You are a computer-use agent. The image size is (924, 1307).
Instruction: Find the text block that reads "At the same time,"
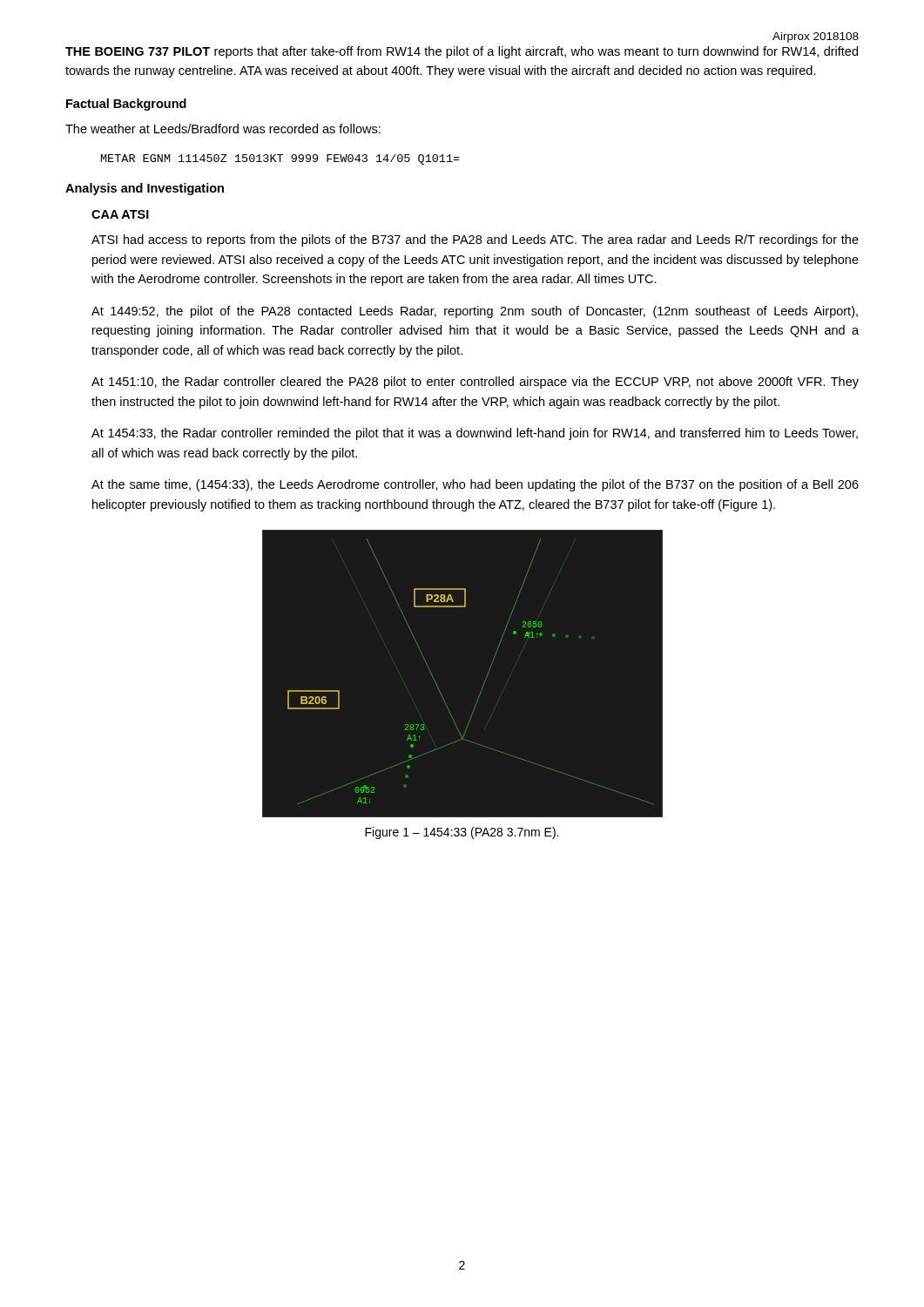coord(475,494)
